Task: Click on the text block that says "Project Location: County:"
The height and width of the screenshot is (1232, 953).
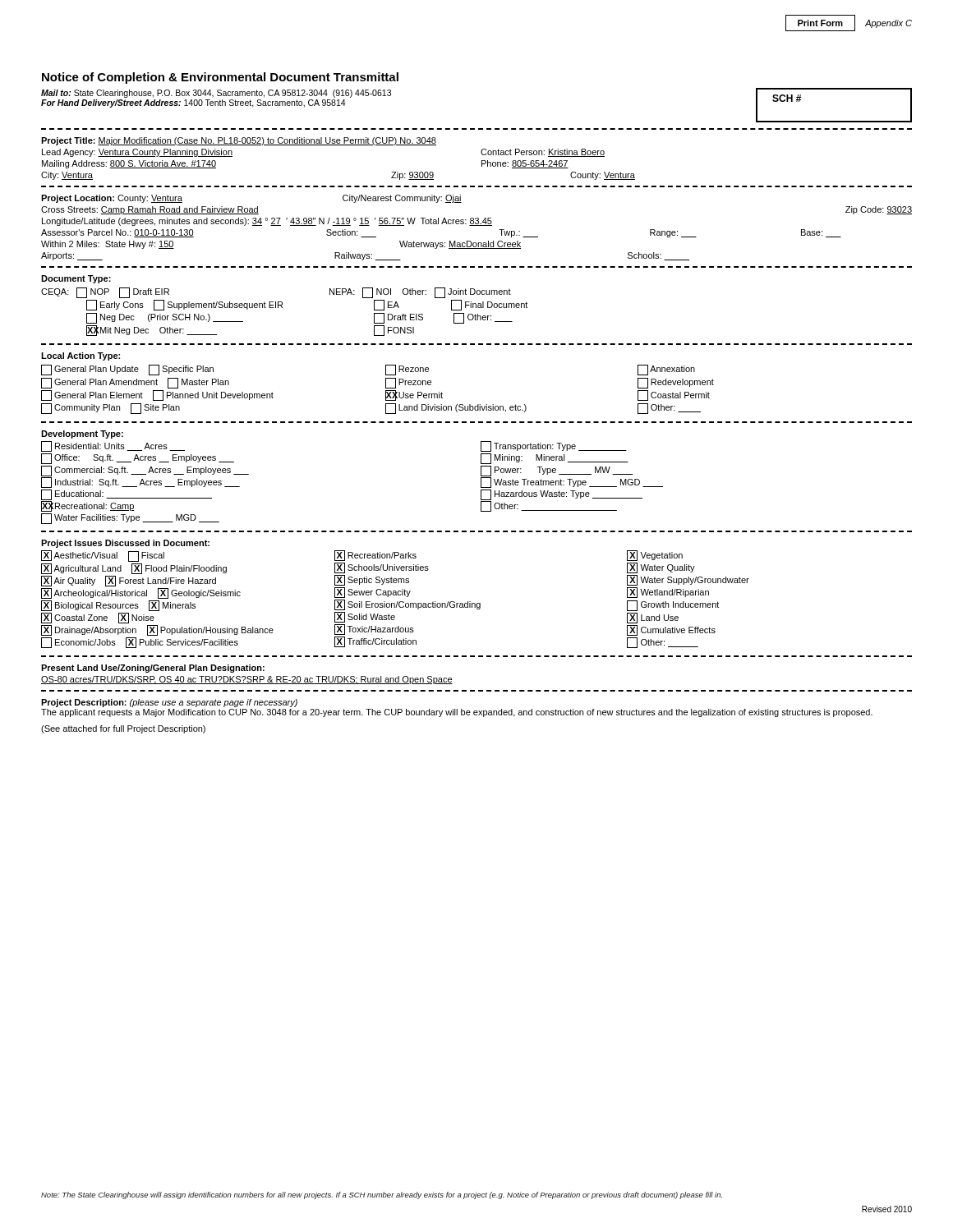Action: pos(476,198)
